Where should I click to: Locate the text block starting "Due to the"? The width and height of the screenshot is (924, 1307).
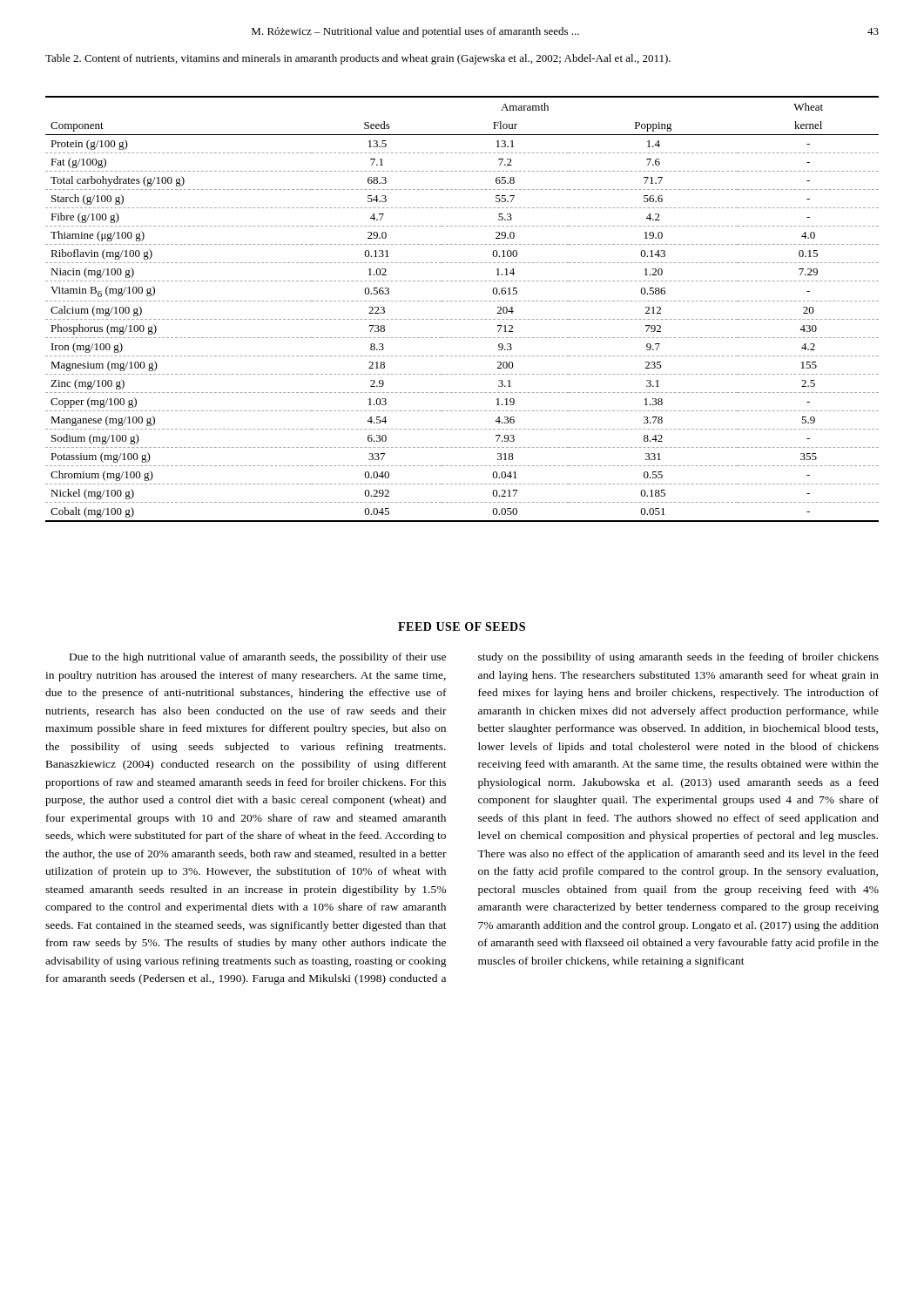click(259, 657)
